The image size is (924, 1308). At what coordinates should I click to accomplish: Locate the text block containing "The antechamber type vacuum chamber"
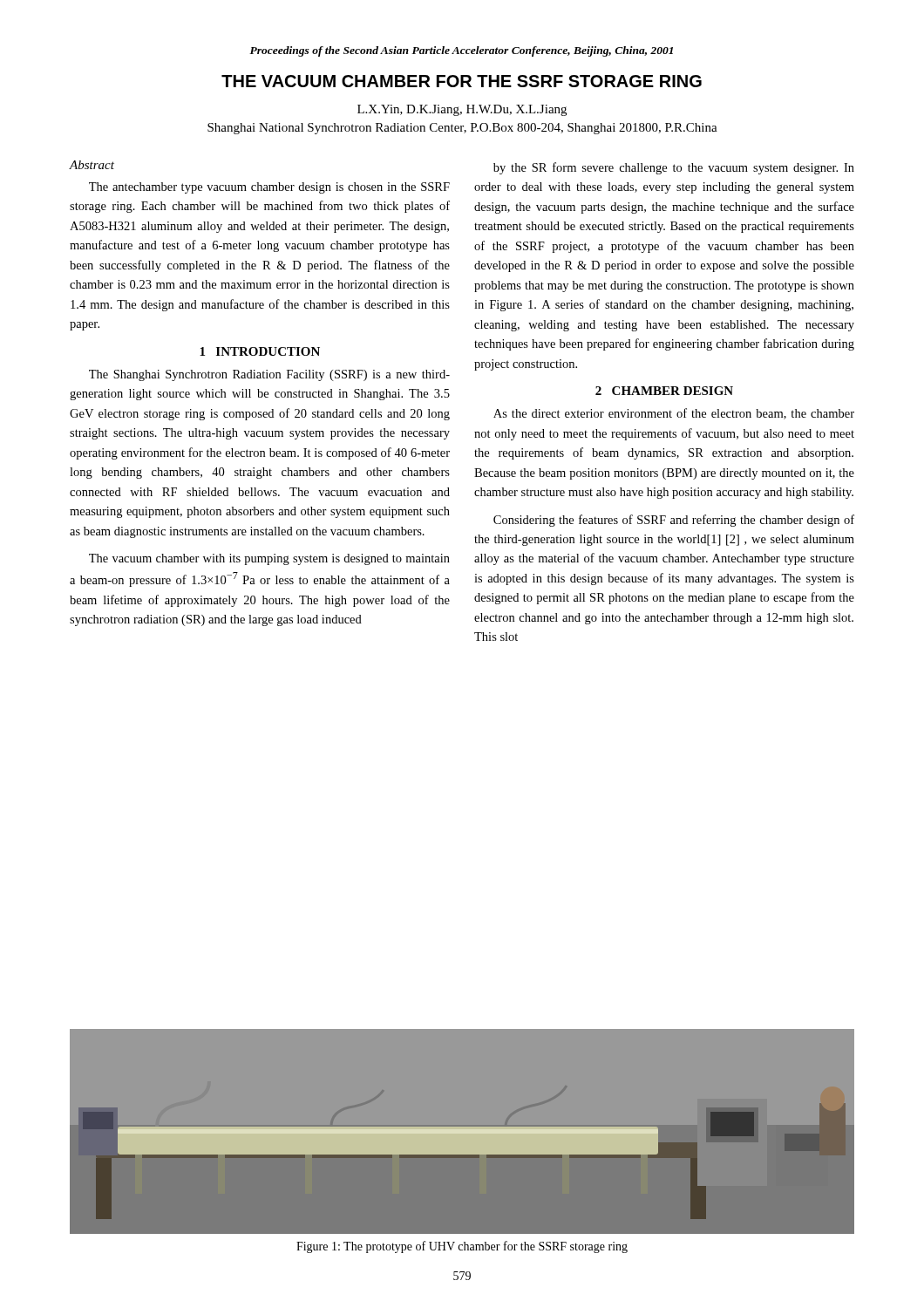(260, 255)
